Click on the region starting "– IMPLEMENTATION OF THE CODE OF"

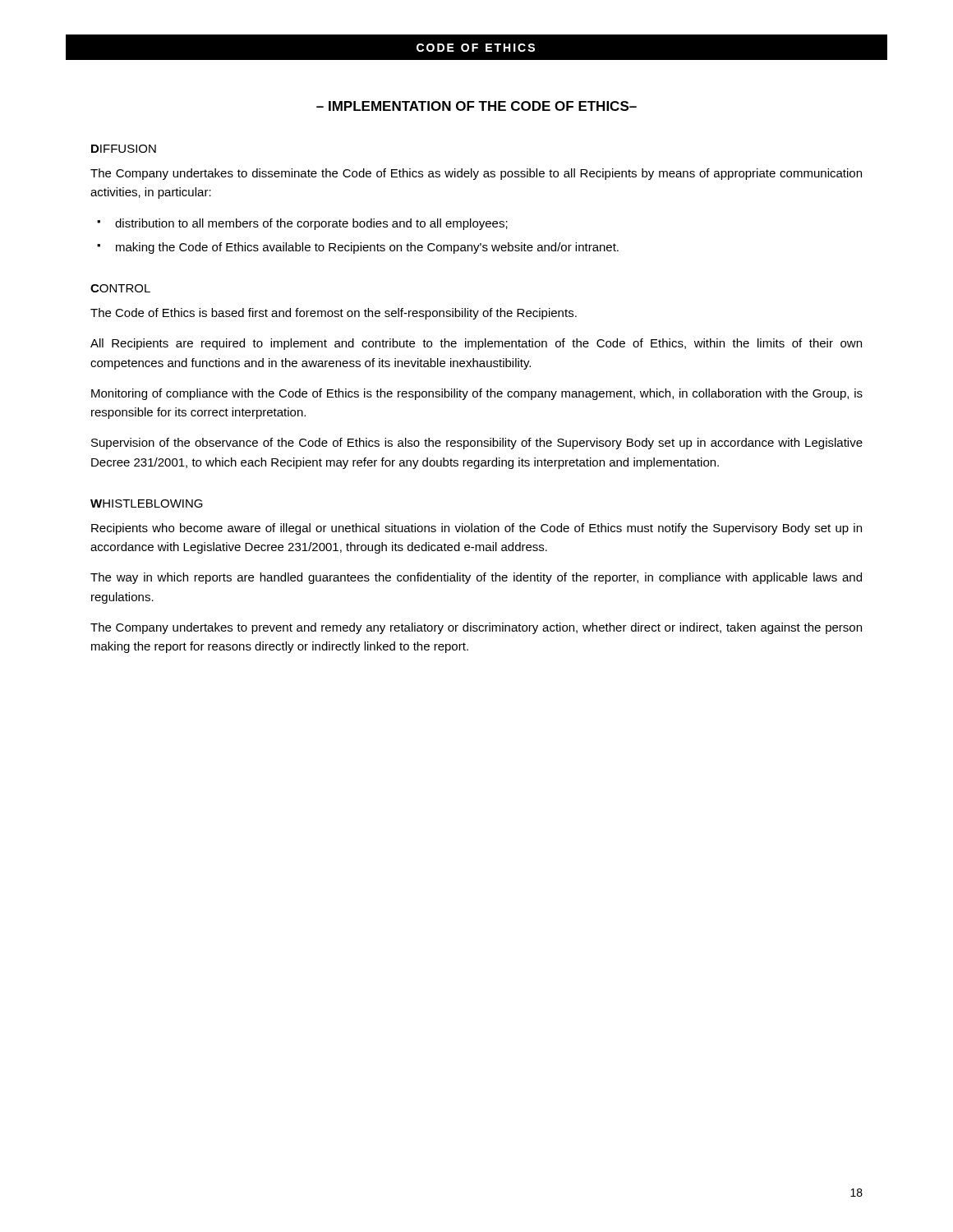click(476, 106)
